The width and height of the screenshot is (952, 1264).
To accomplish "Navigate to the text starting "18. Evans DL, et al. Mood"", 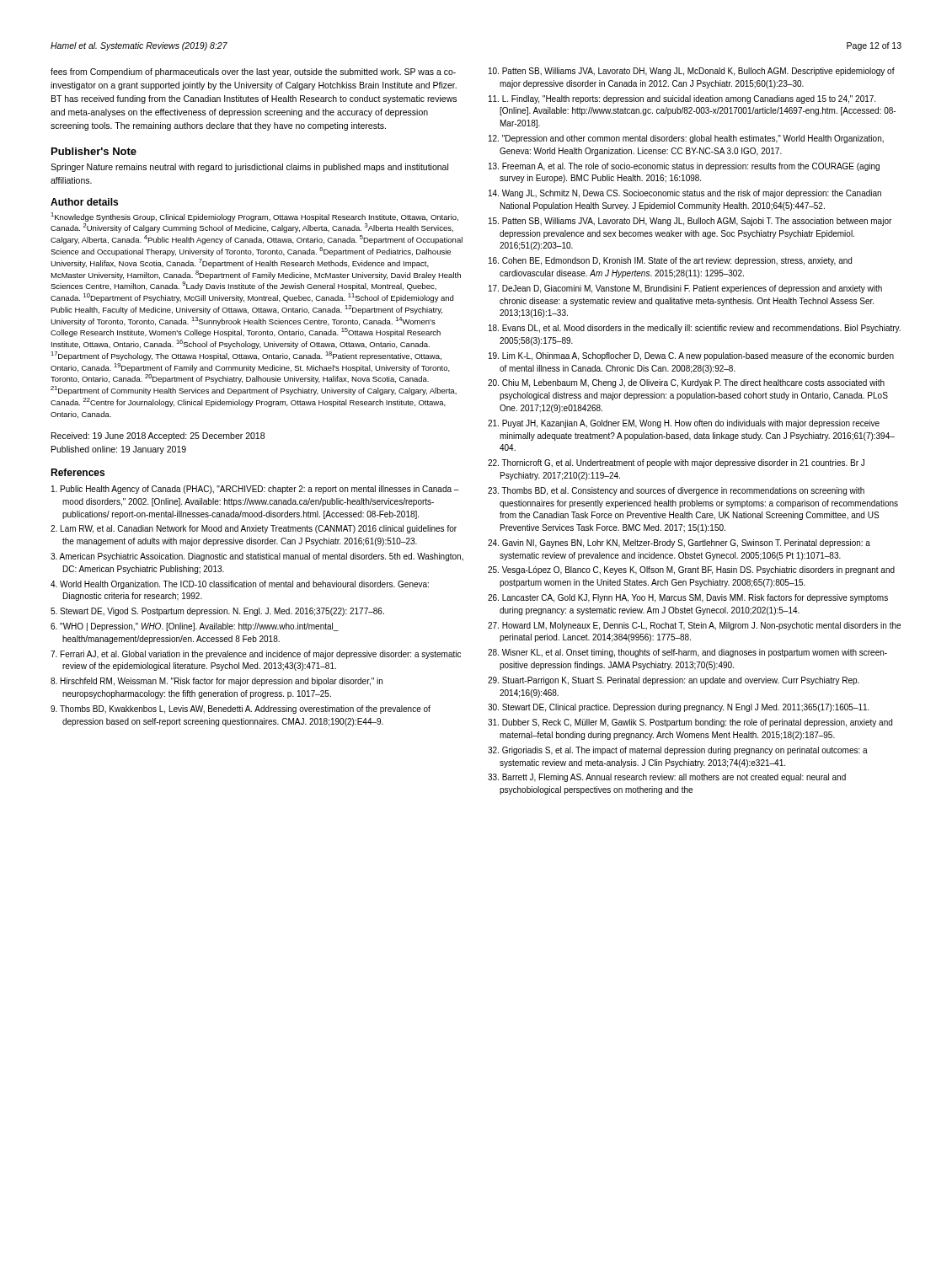I will click(694, 335).
